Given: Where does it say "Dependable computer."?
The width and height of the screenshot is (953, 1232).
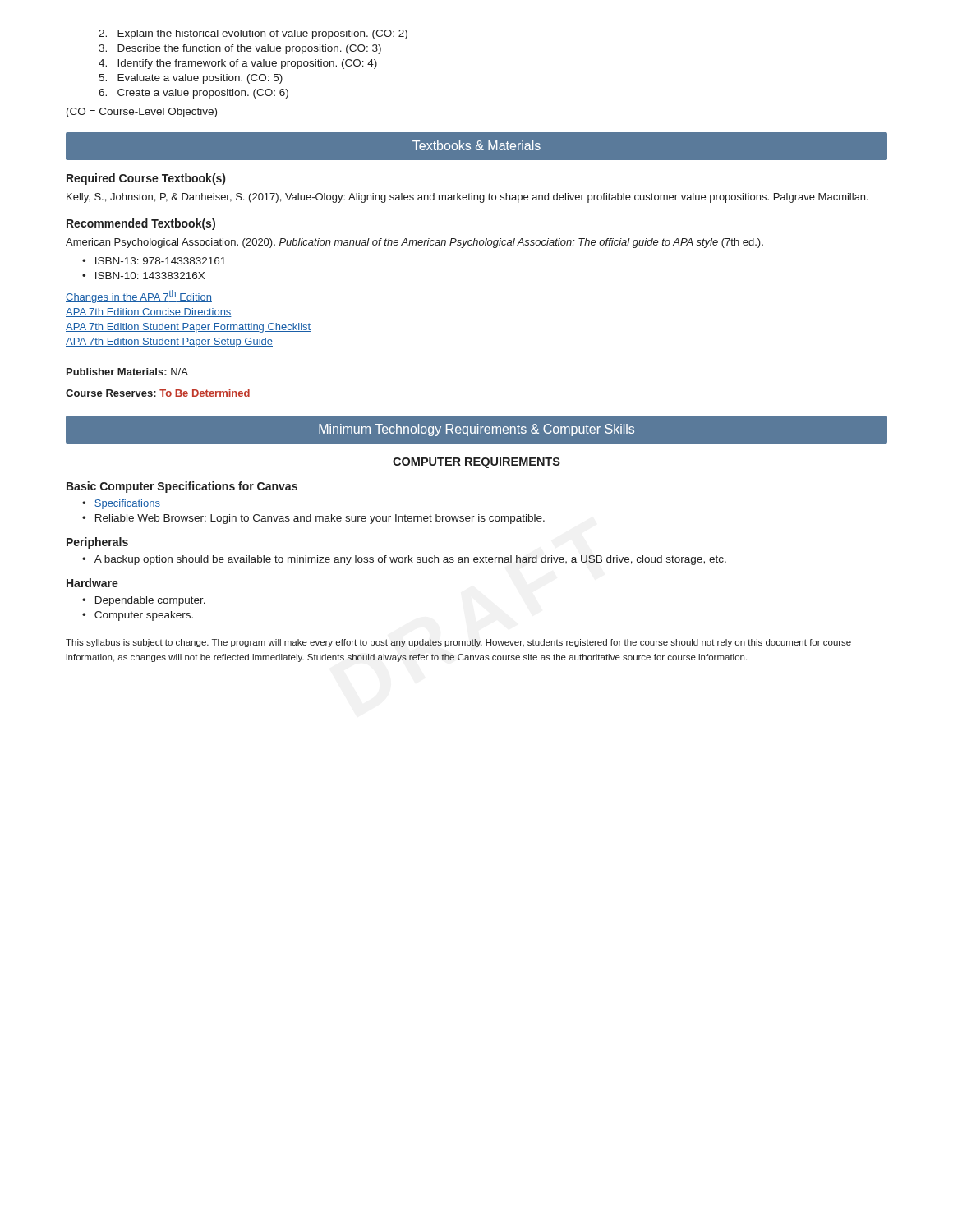Looking at the screenshot, I should coord(150,600).
